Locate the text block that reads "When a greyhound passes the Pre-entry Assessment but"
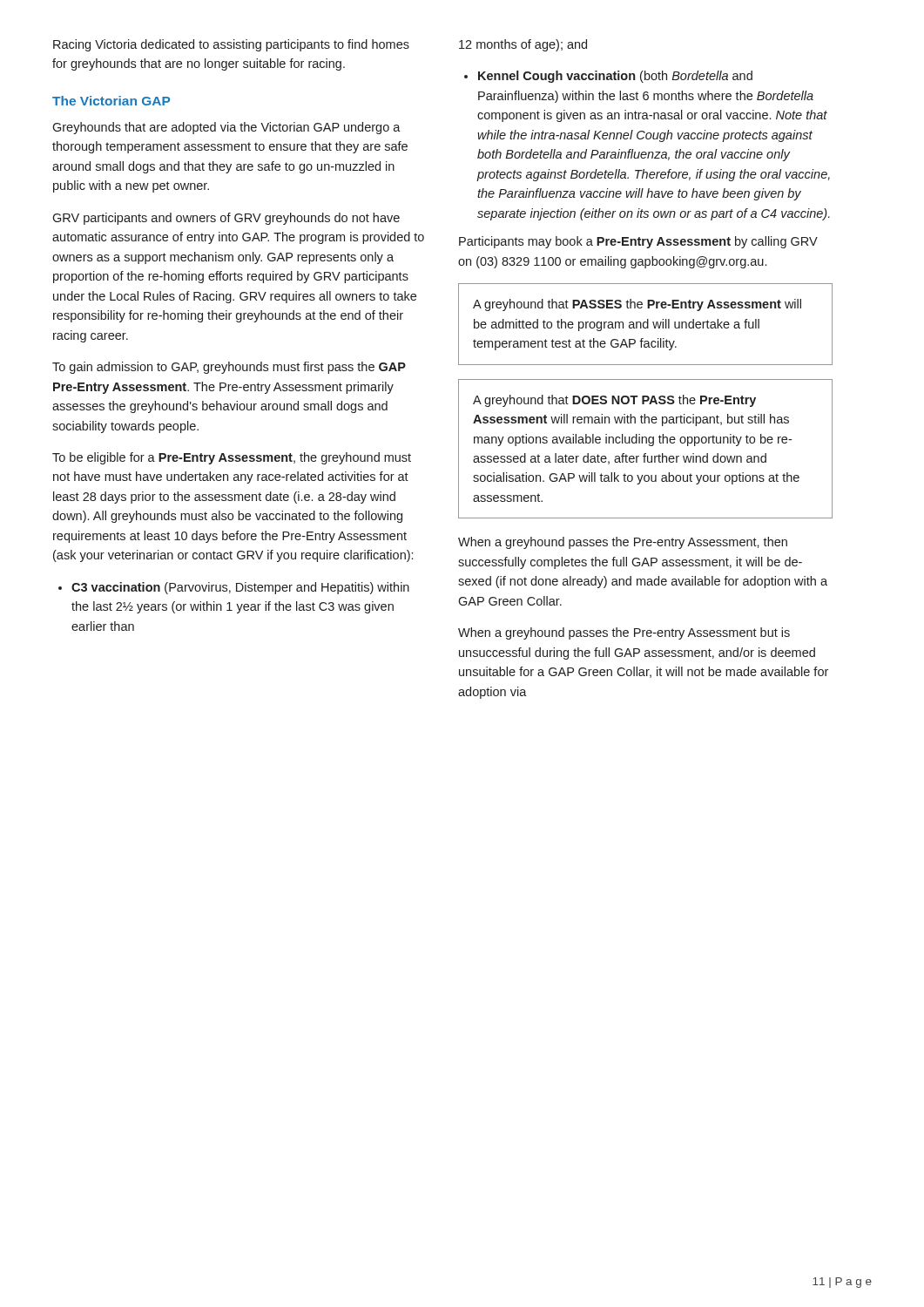This screenshot has height=1307, width=924. 645,662
